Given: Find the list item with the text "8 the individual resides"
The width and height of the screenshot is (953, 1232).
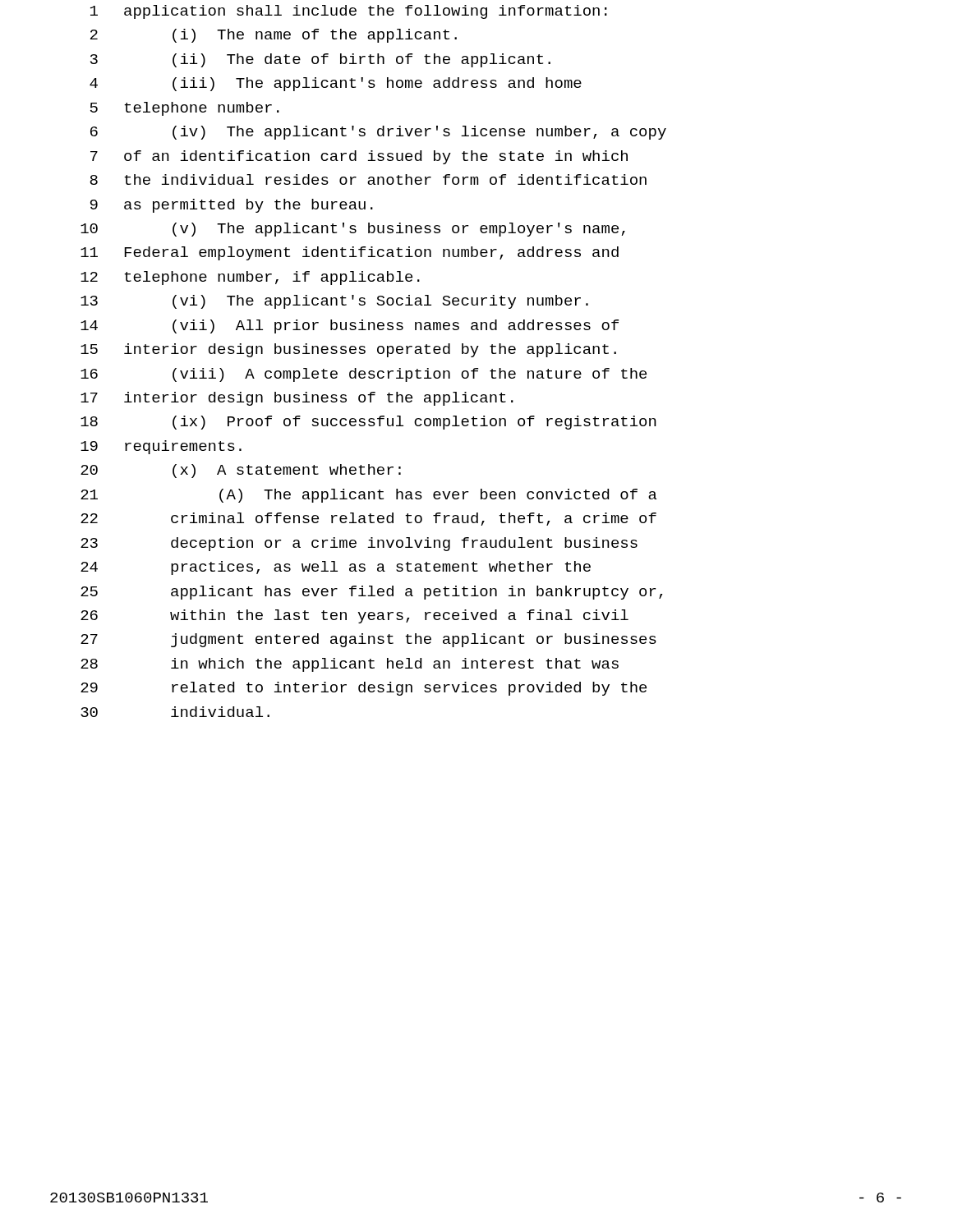Looking at the screenshot, I should click(x=476, y=181).
